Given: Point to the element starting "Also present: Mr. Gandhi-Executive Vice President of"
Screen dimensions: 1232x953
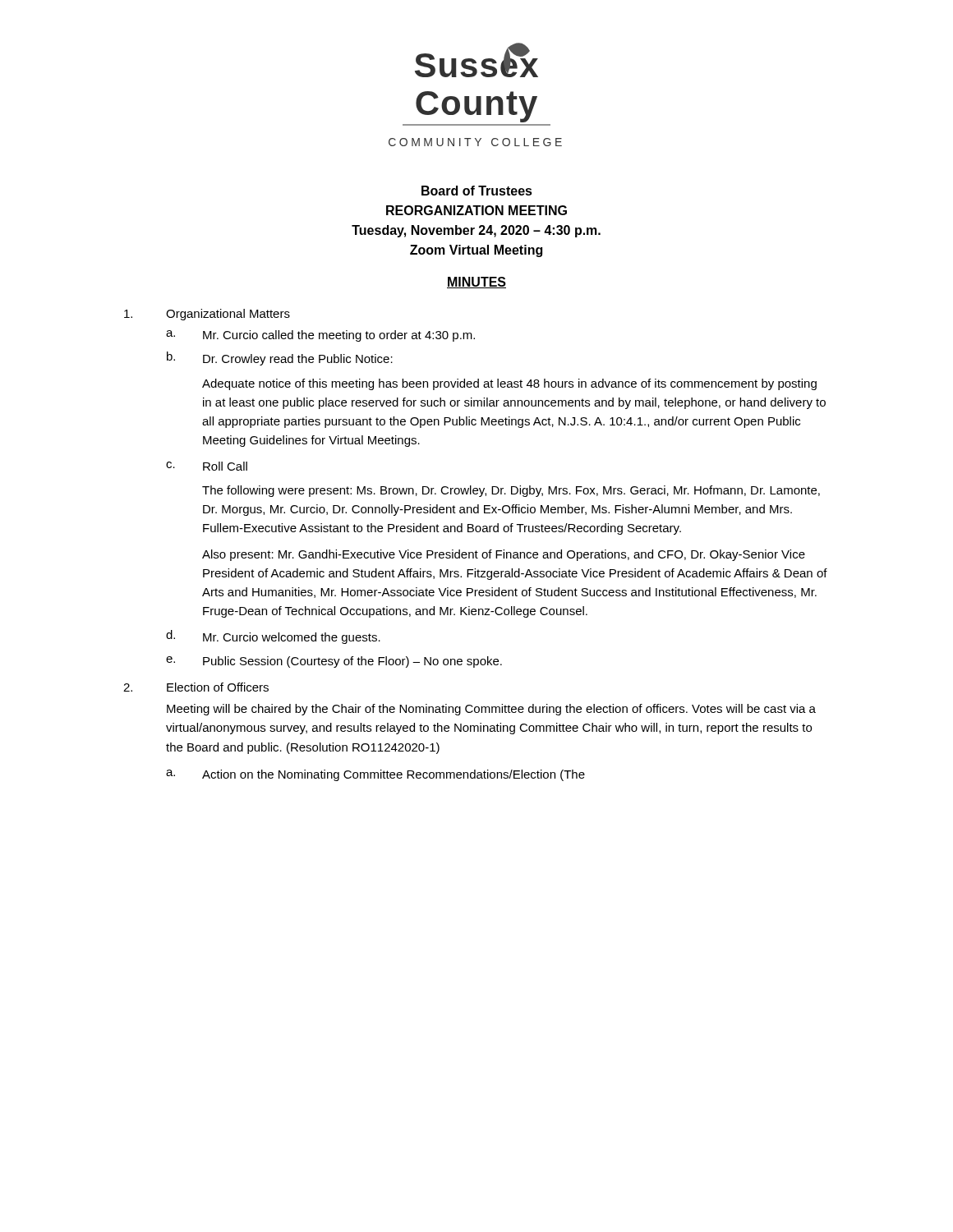Looking at the screenshot, I should [514, 582].
